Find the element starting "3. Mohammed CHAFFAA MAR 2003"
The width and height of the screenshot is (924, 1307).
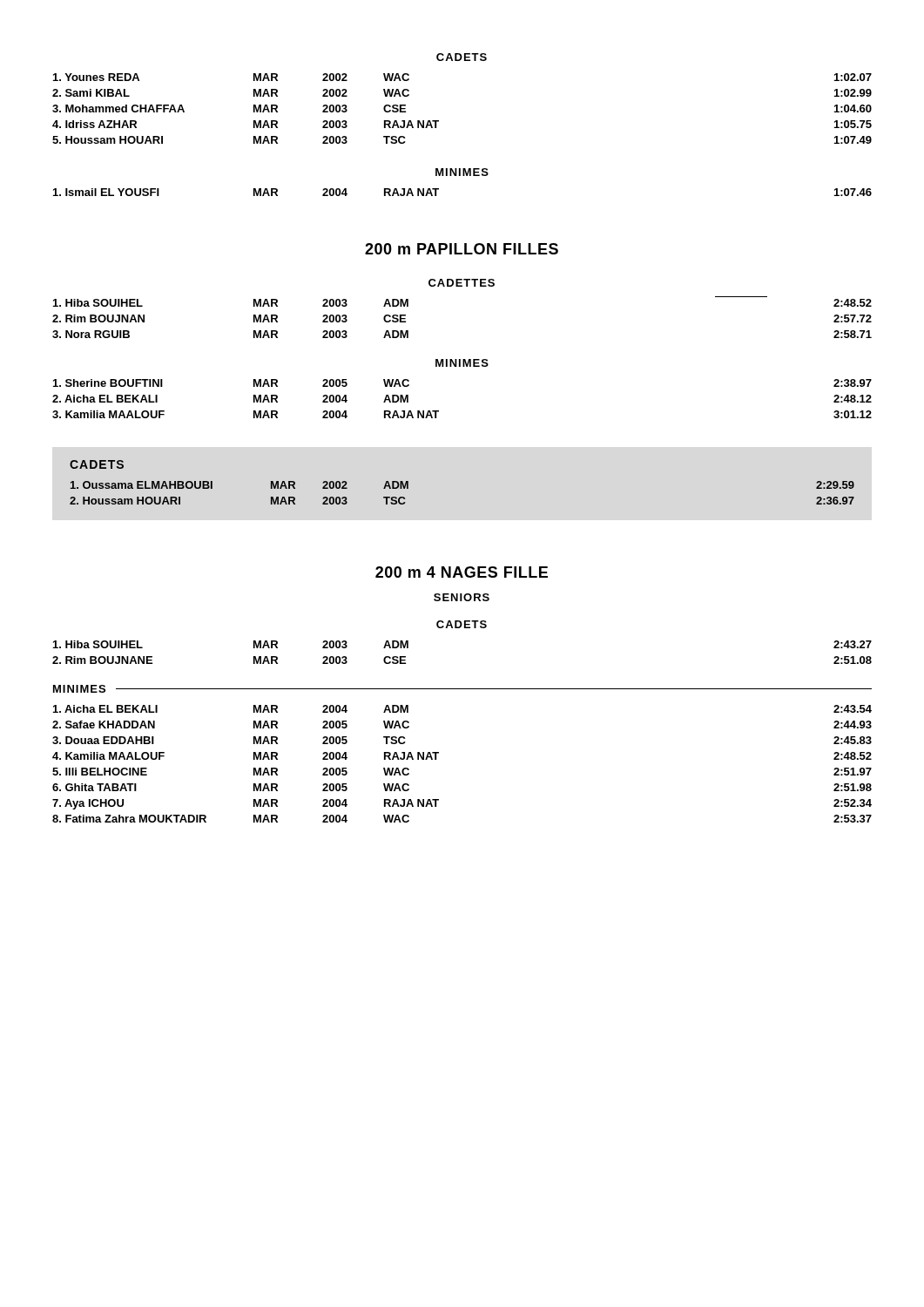point(121,108)
